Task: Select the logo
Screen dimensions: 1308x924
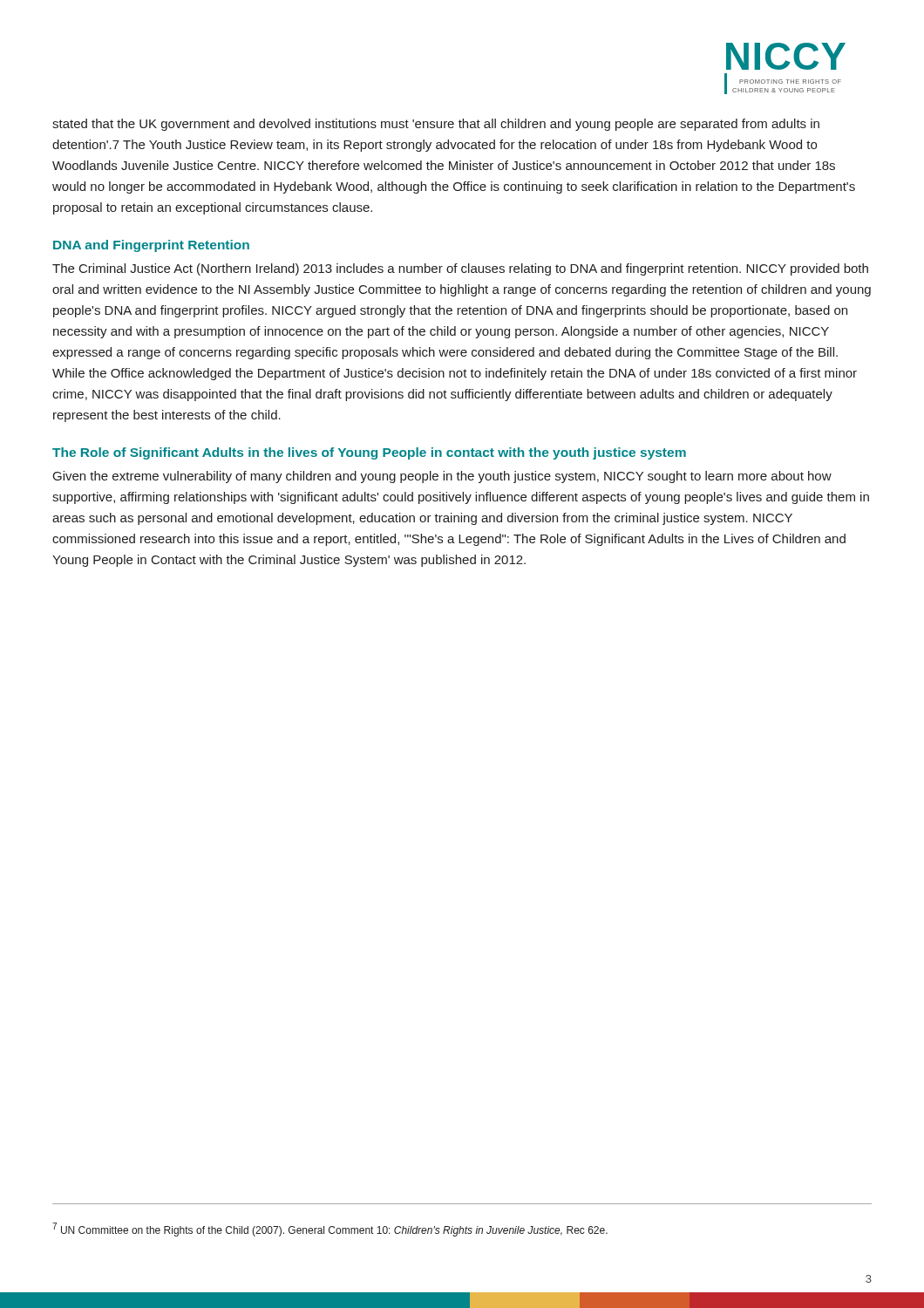Action: click(802, 63)
